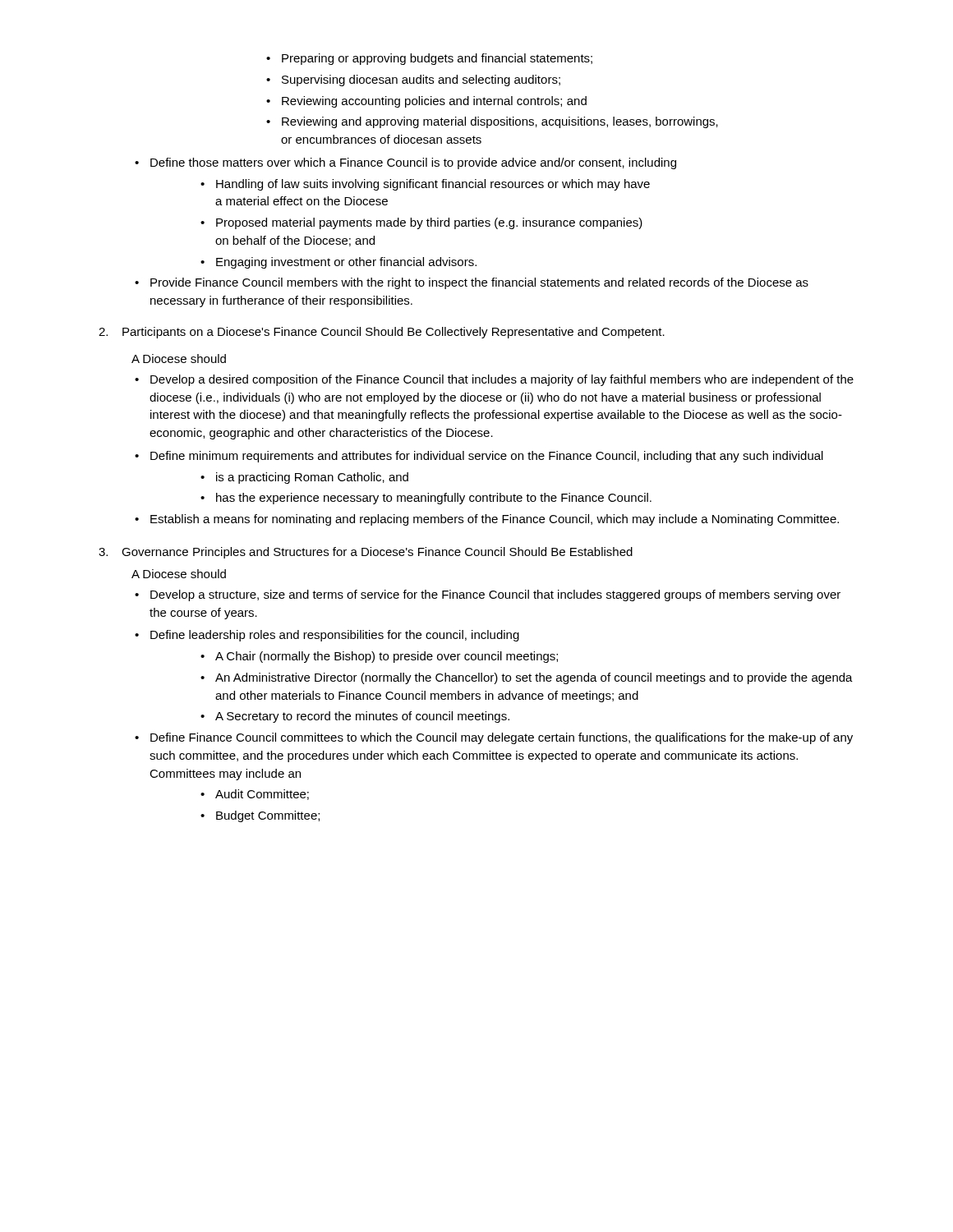The image size is (953, 1232).
Task: Select the region starting "Define those matters over which a Finance"
Action: (x=493, y=162)
